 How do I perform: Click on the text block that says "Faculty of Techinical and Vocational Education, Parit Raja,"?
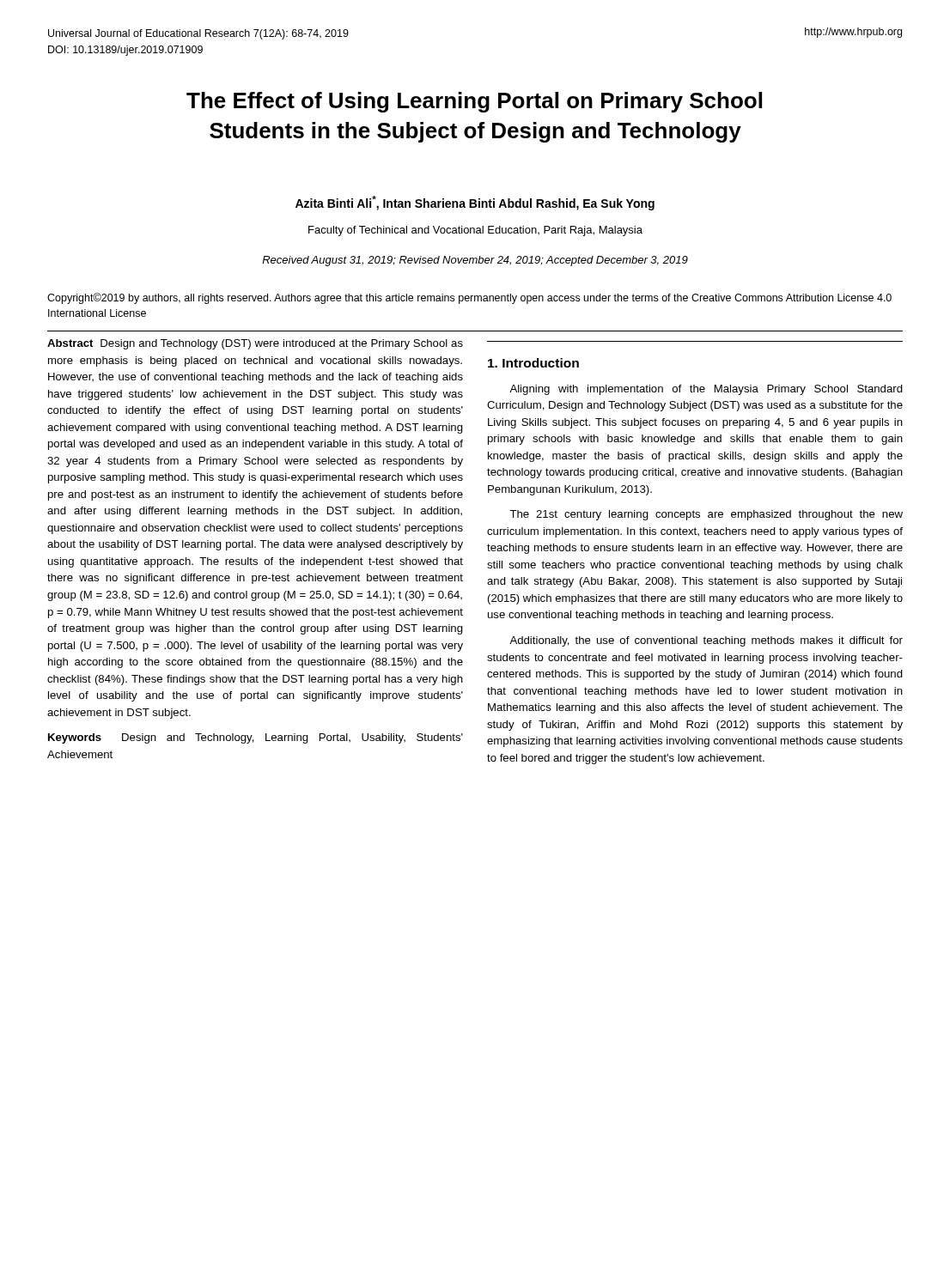click(475, 230)
